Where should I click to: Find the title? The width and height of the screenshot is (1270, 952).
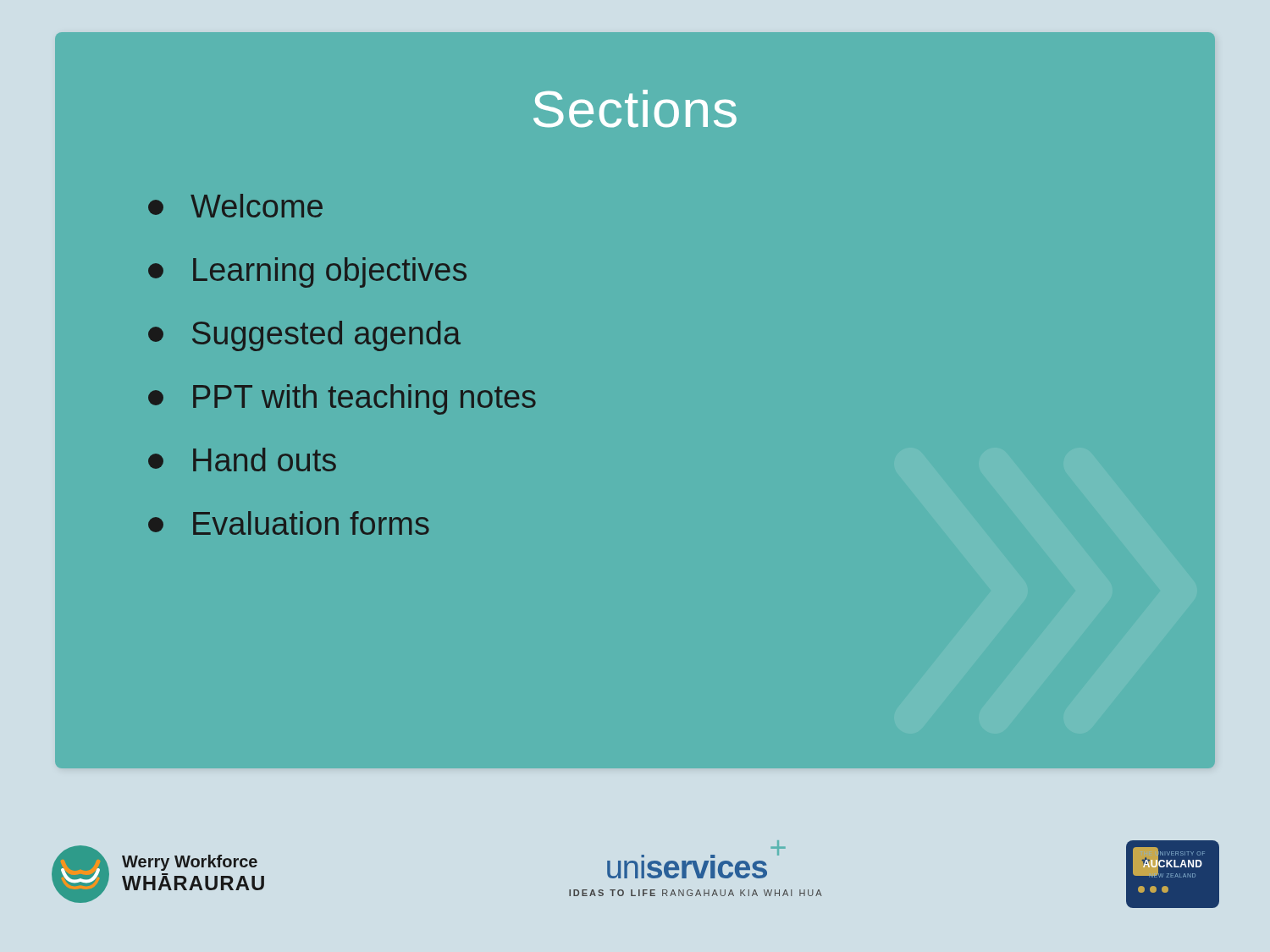pos(635,109)
